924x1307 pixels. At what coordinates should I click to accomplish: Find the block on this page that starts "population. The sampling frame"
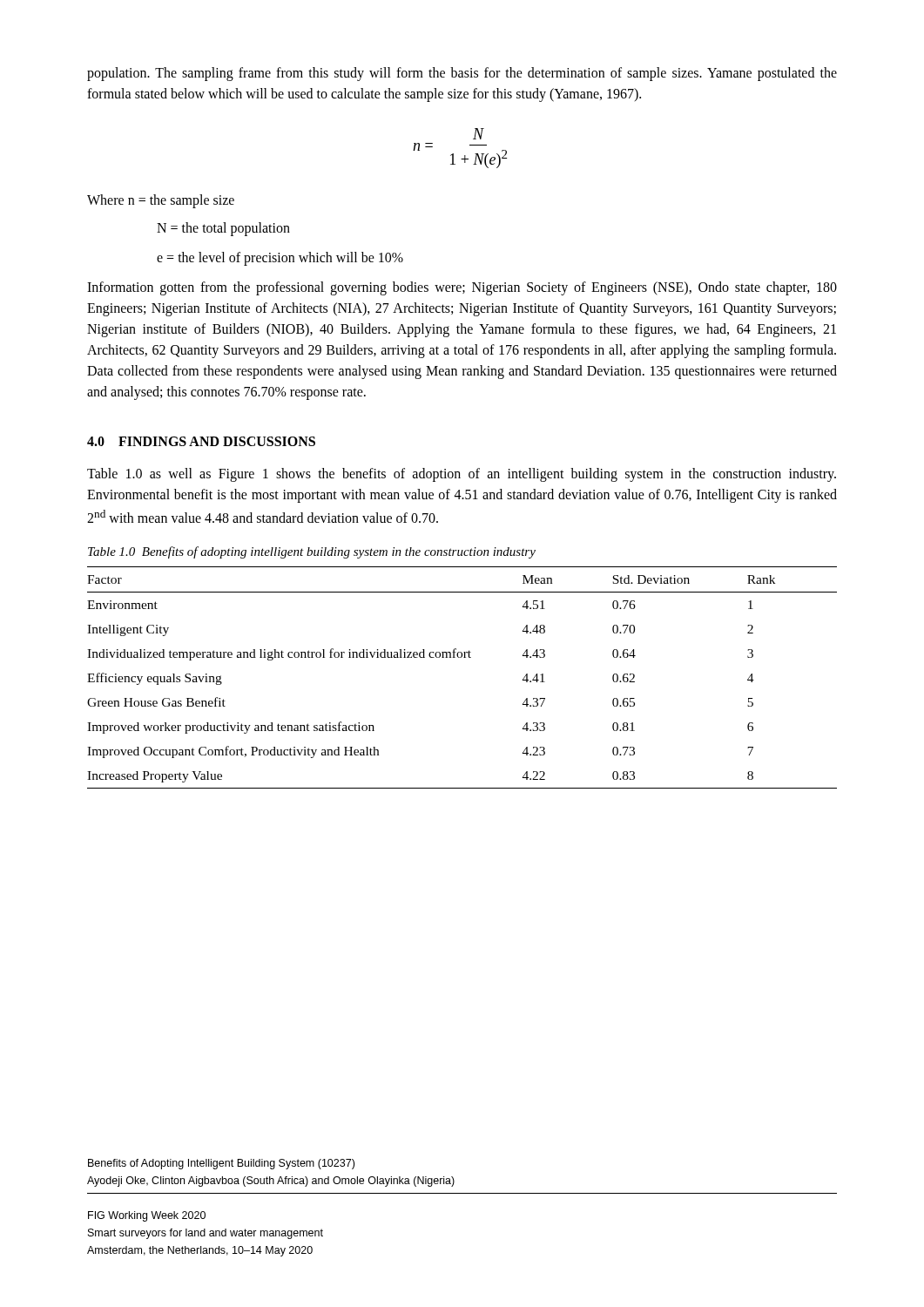point(462,83)
